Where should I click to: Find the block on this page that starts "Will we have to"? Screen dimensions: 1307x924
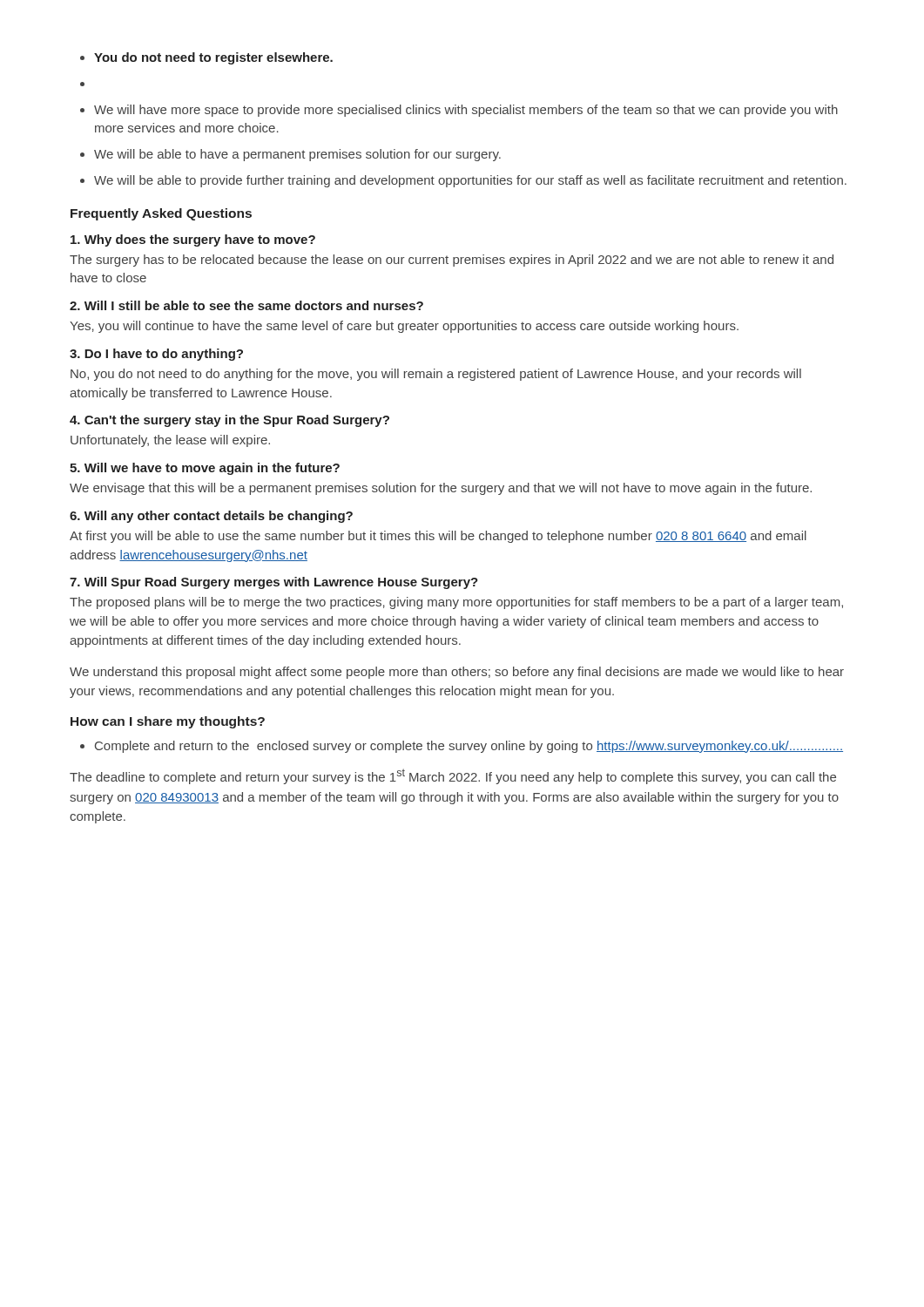tap(462, 478)
